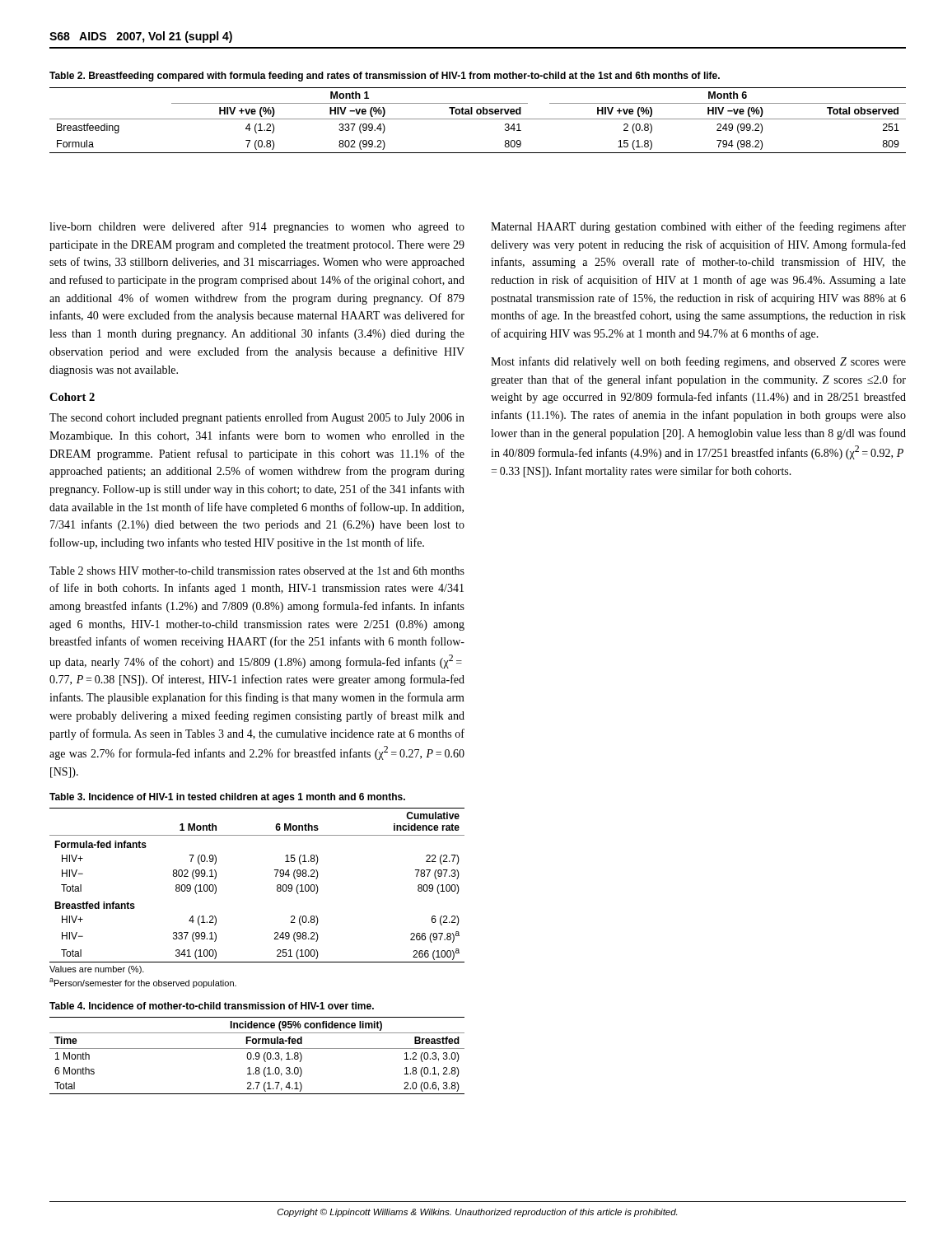Image resolution: width=952 pixels, height=1235 pixels.
Task: Locate the caption that opens with "Table 2. Breastfeeding compared with formula feeding and"
Action: tap(478, 76)
